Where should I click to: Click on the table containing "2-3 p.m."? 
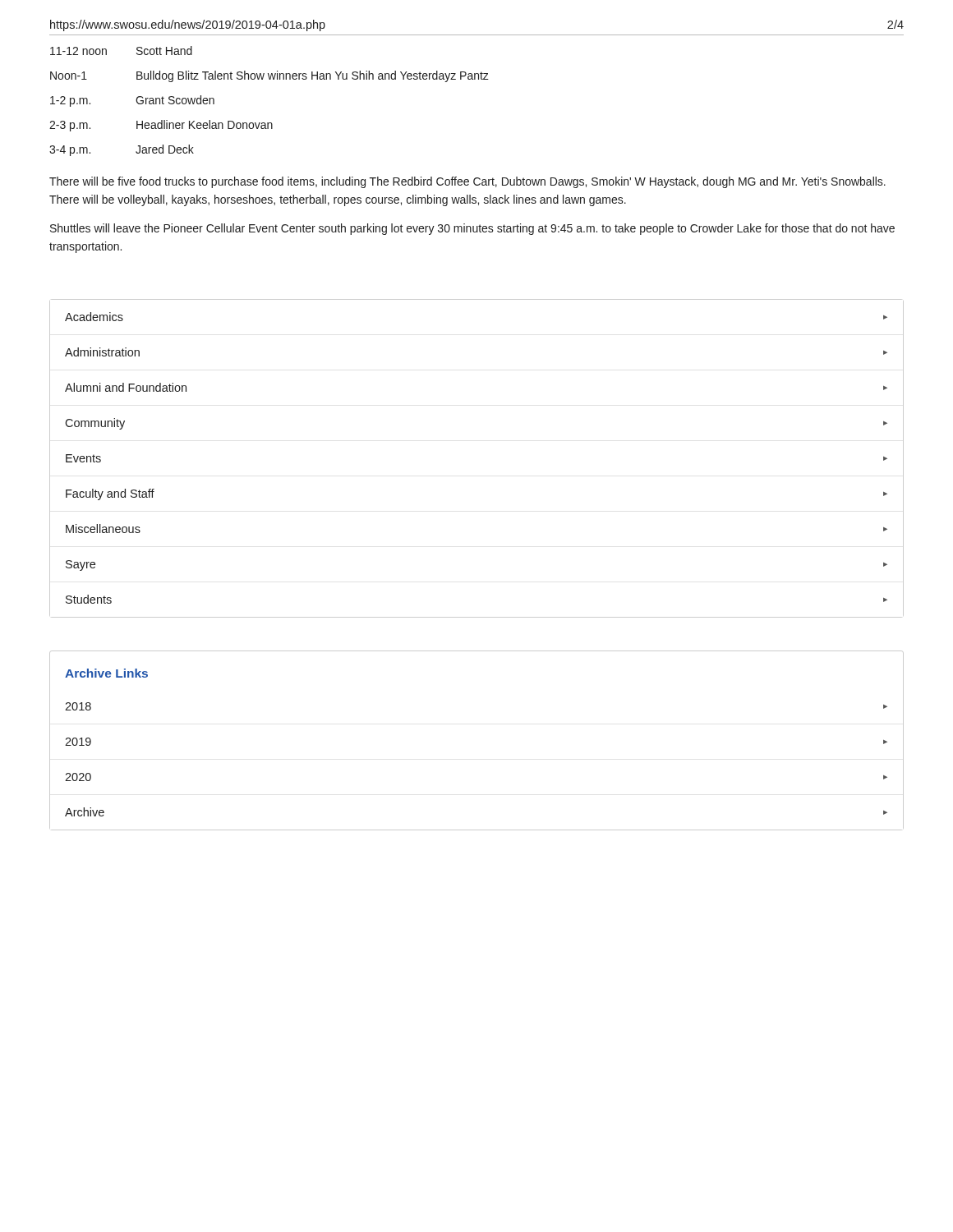pos(476,100)
